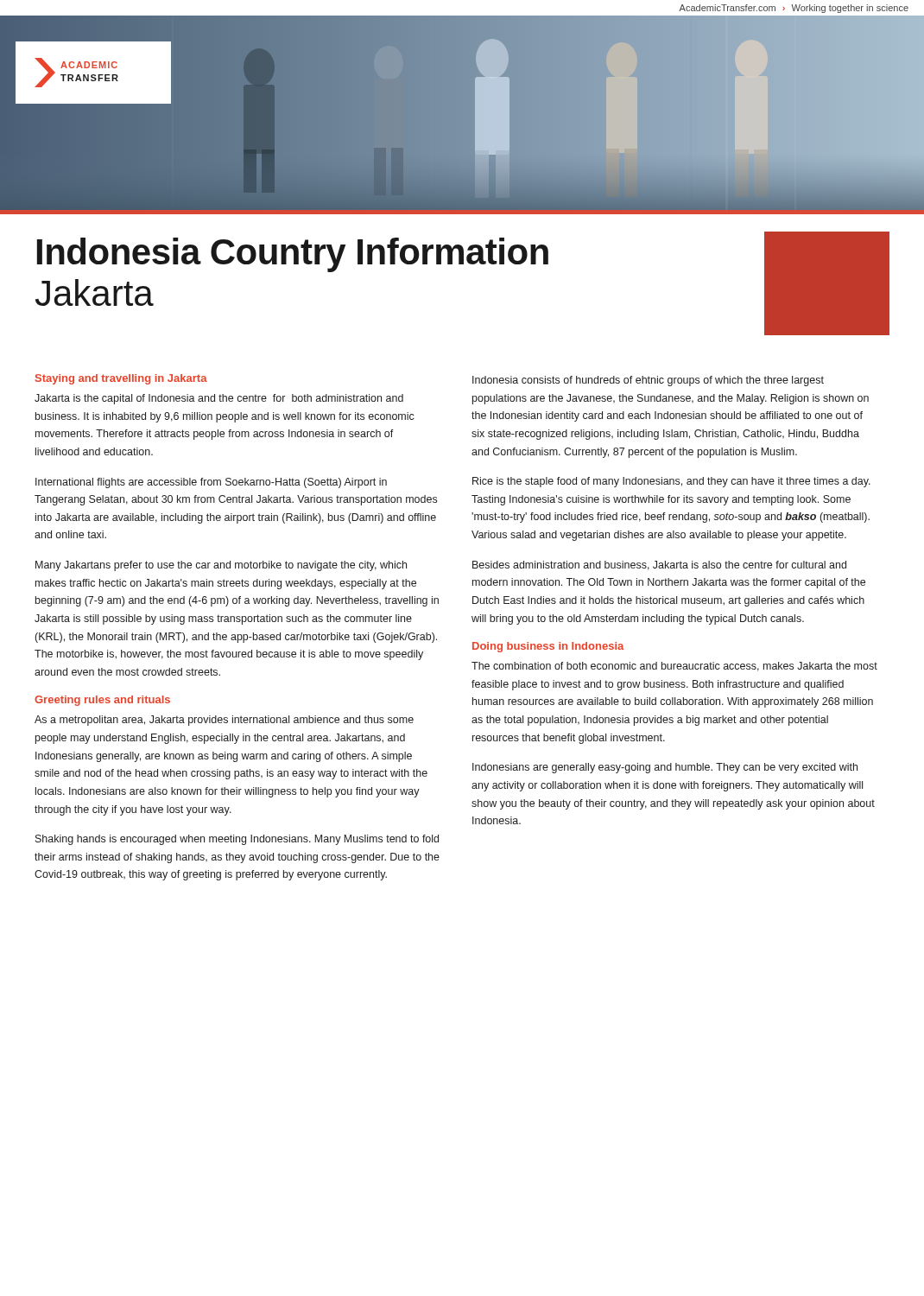Click on the region starting "The combination of both economic and bureaucratic access,"
The height and width of the screenshot is (1296, 924).
pyautogui.click(x=674, y=702)
